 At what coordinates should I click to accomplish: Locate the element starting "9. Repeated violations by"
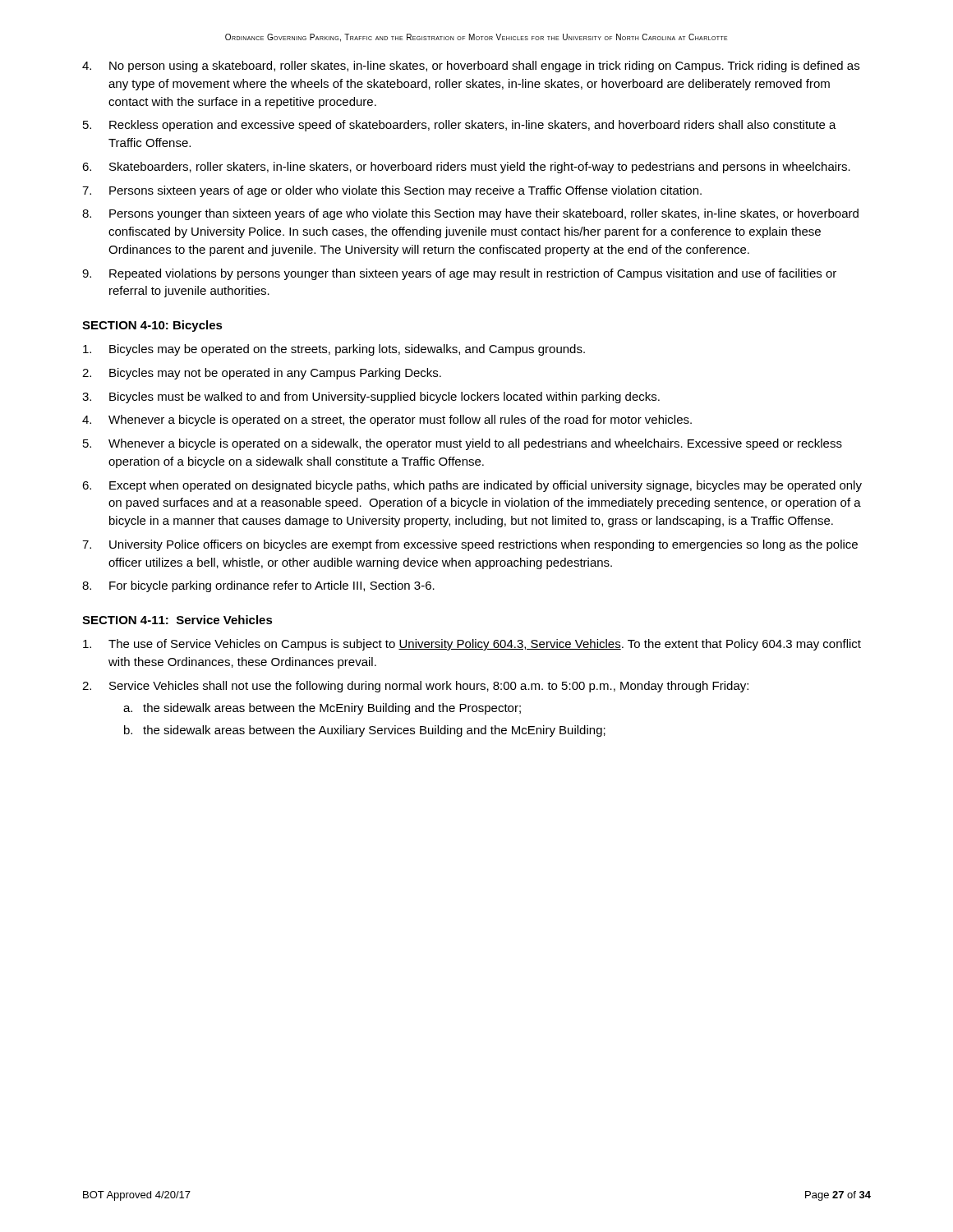(476, 282)
